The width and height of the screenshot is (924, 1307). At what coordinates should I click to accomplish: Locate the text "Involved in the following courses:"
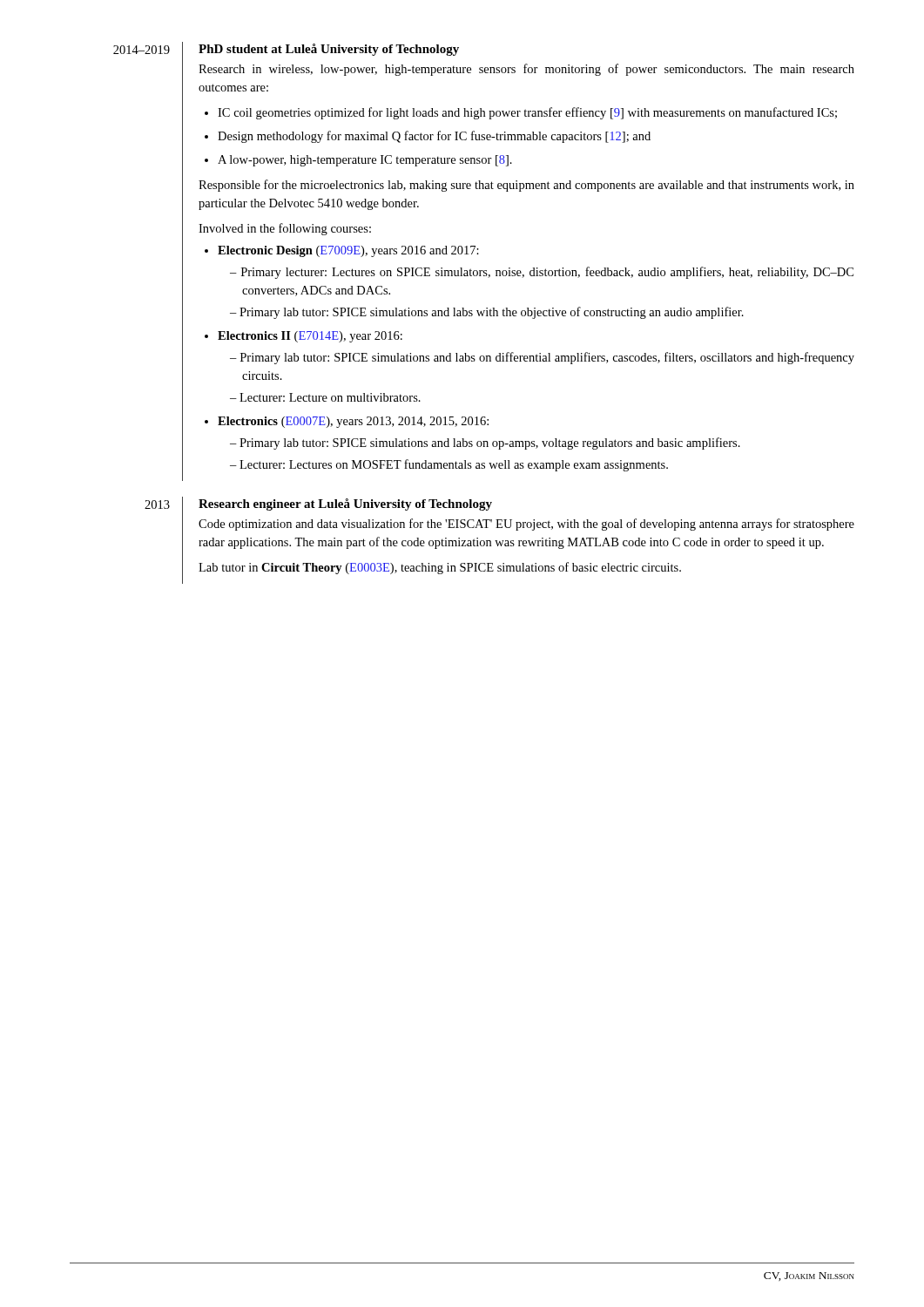pyautogui.click(x=285, y=228)
